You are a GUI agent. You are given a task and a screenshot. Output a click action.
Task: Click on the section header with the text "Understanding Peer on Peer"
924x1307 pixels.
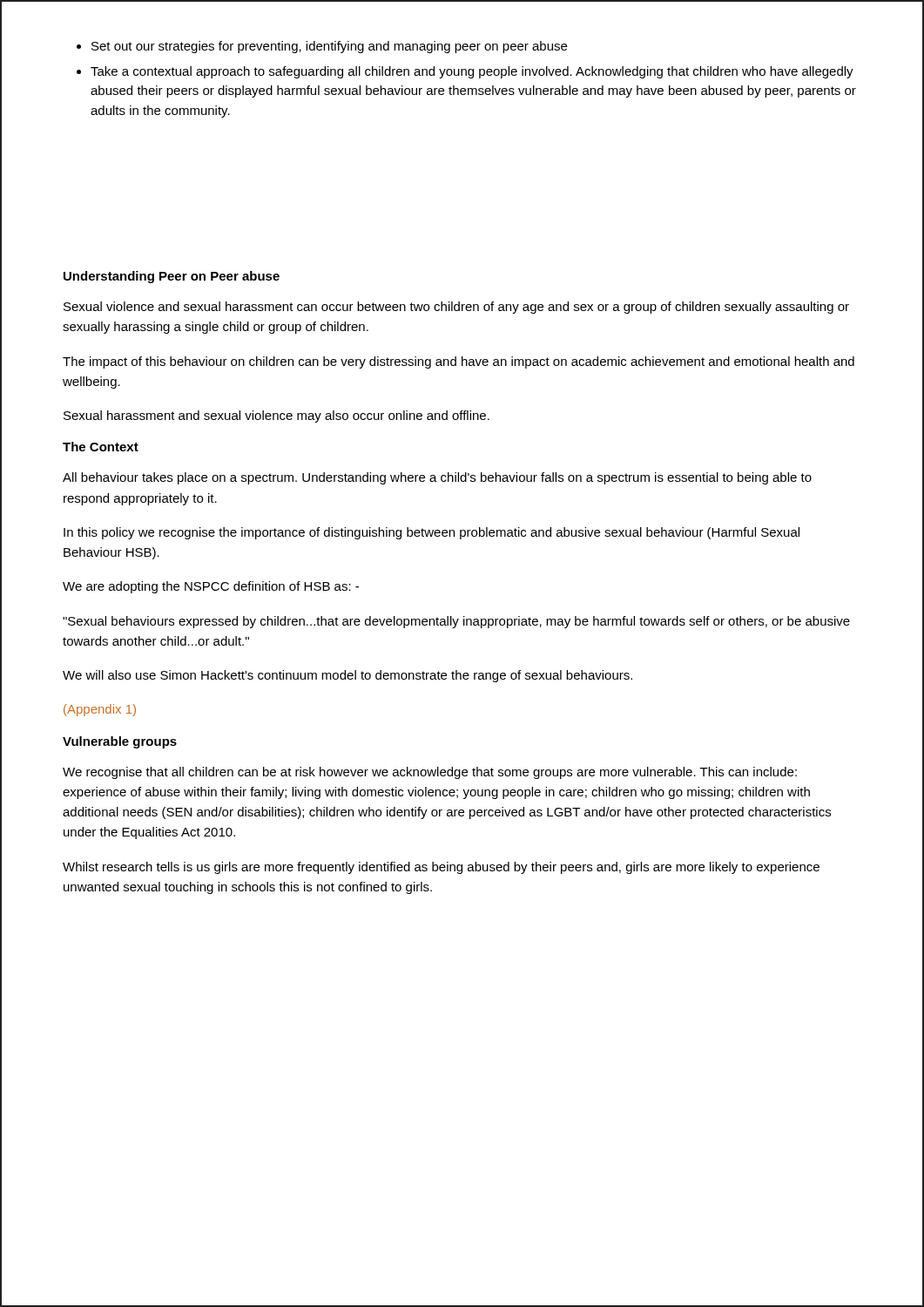click(x=172, y=277)
